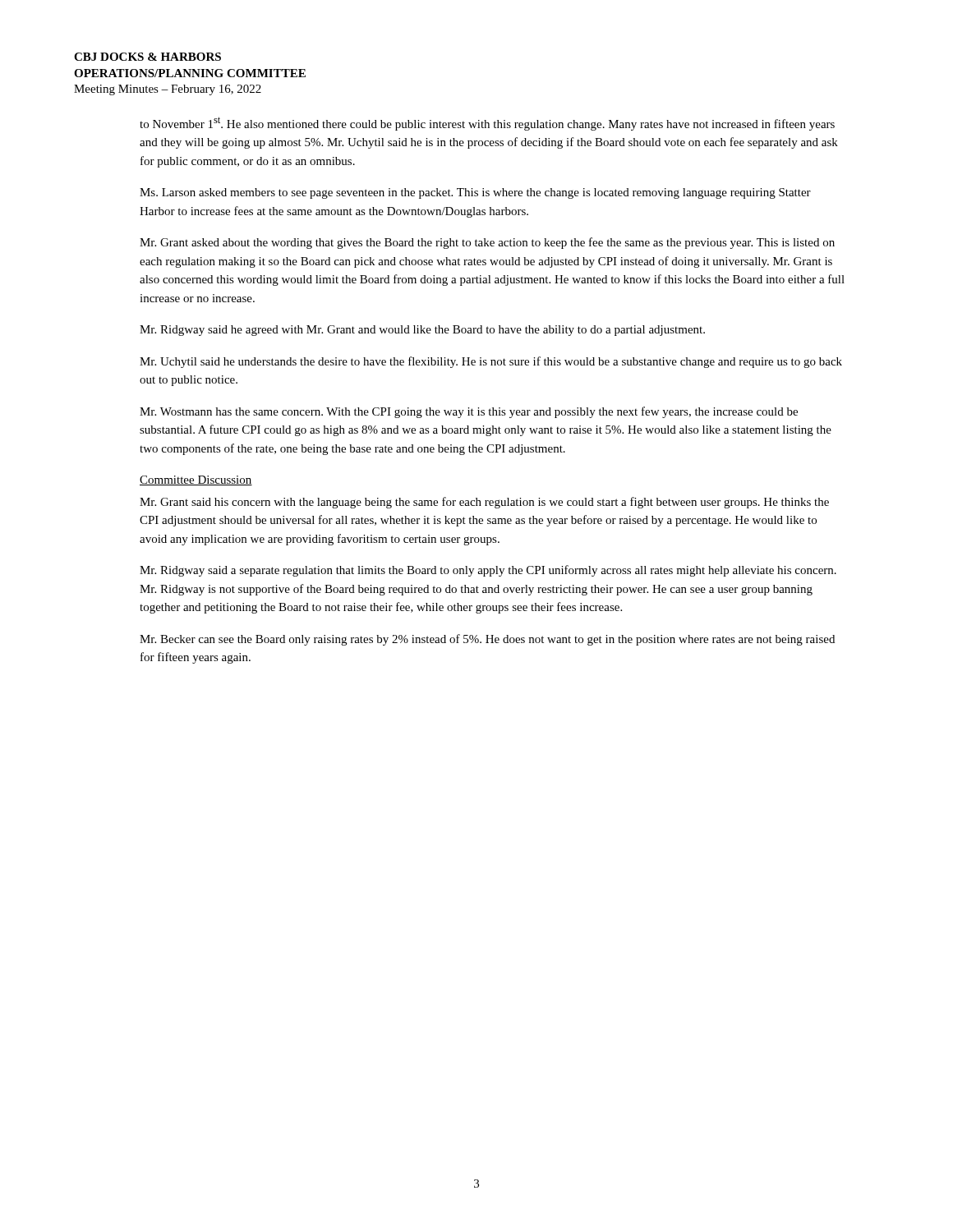
Task: Select the region starting "Mr. Grant said"
Action: point(484,520)
